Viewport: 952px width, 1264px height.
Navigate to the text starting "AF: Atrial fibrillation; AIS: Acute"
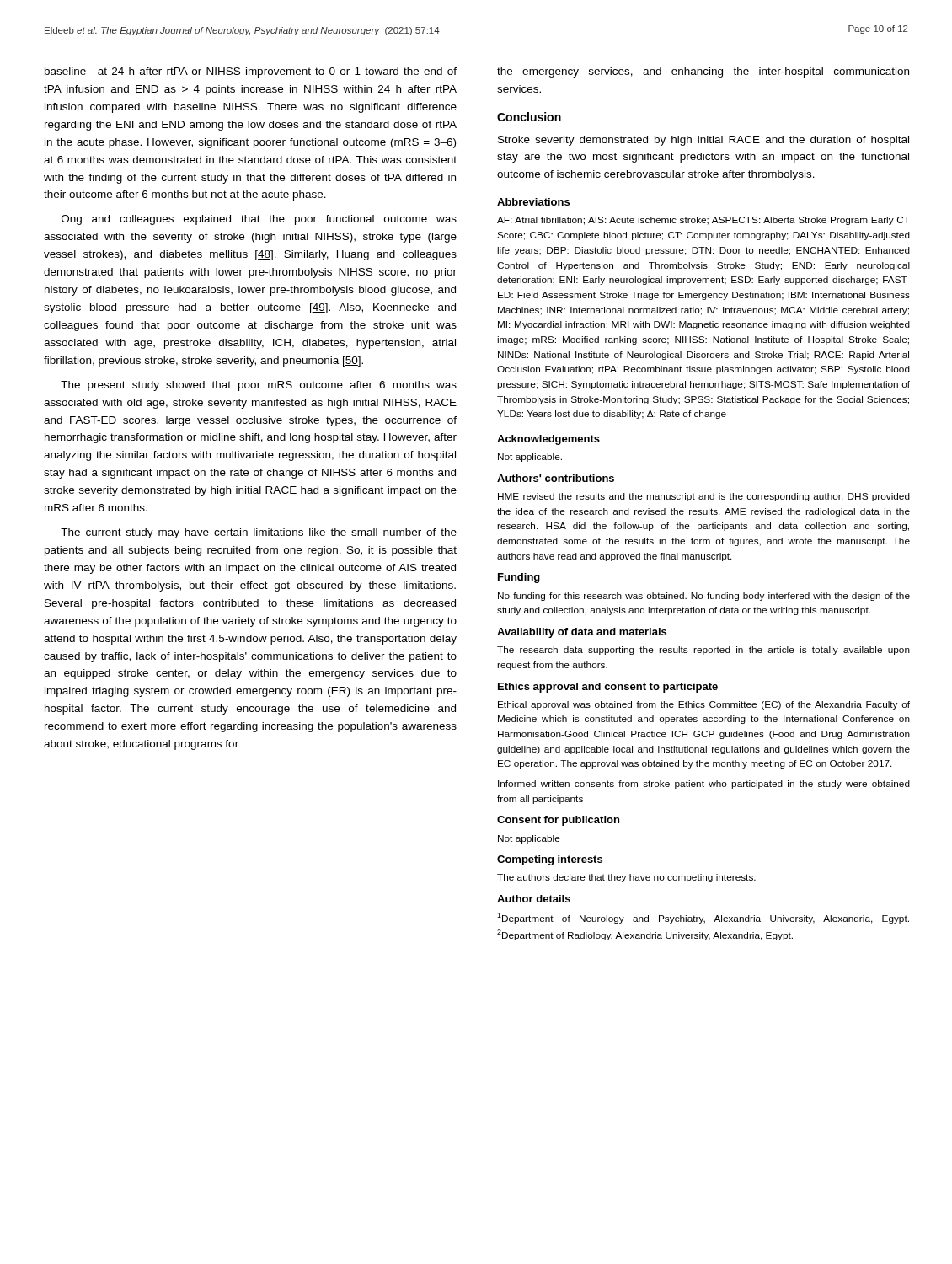pyautogui.click(x=703, y=318)
